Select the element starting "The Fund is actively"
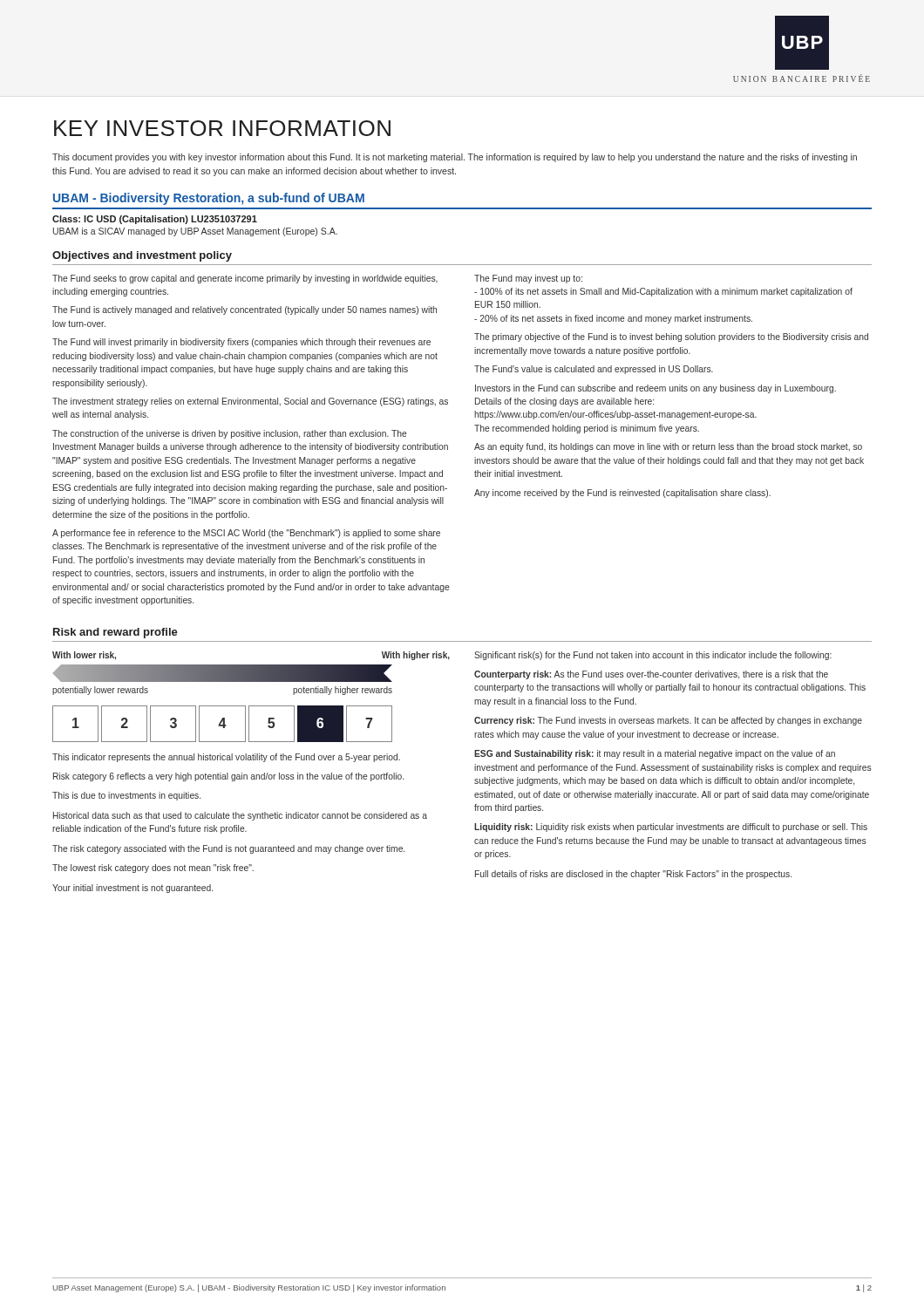The height and width of the screenshot is (1308, 924). click(x=245, y=317)
